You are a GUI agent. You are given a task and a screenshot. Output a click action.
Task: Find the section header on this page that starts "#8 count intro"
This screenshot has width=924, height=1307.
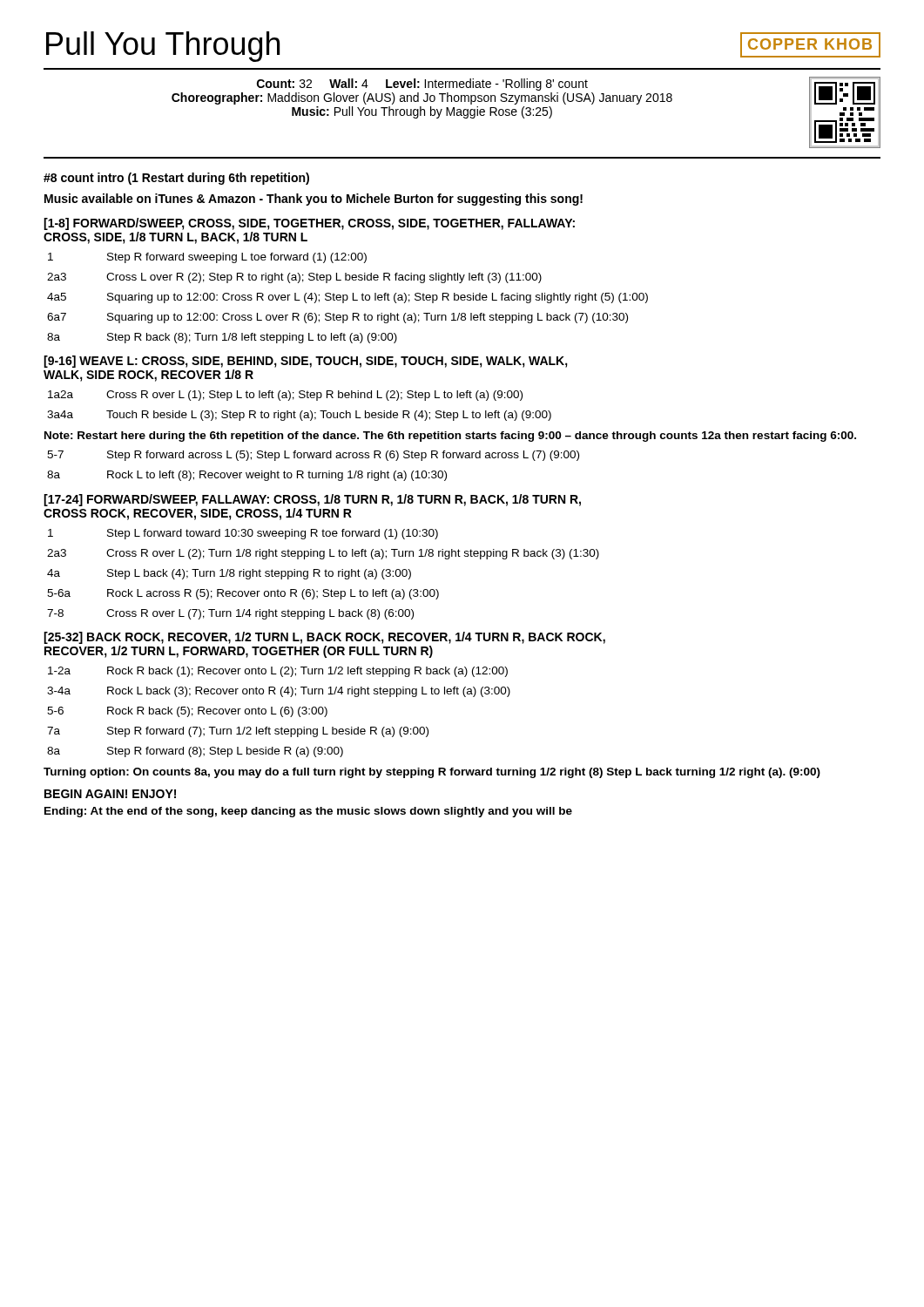(177, 178)
